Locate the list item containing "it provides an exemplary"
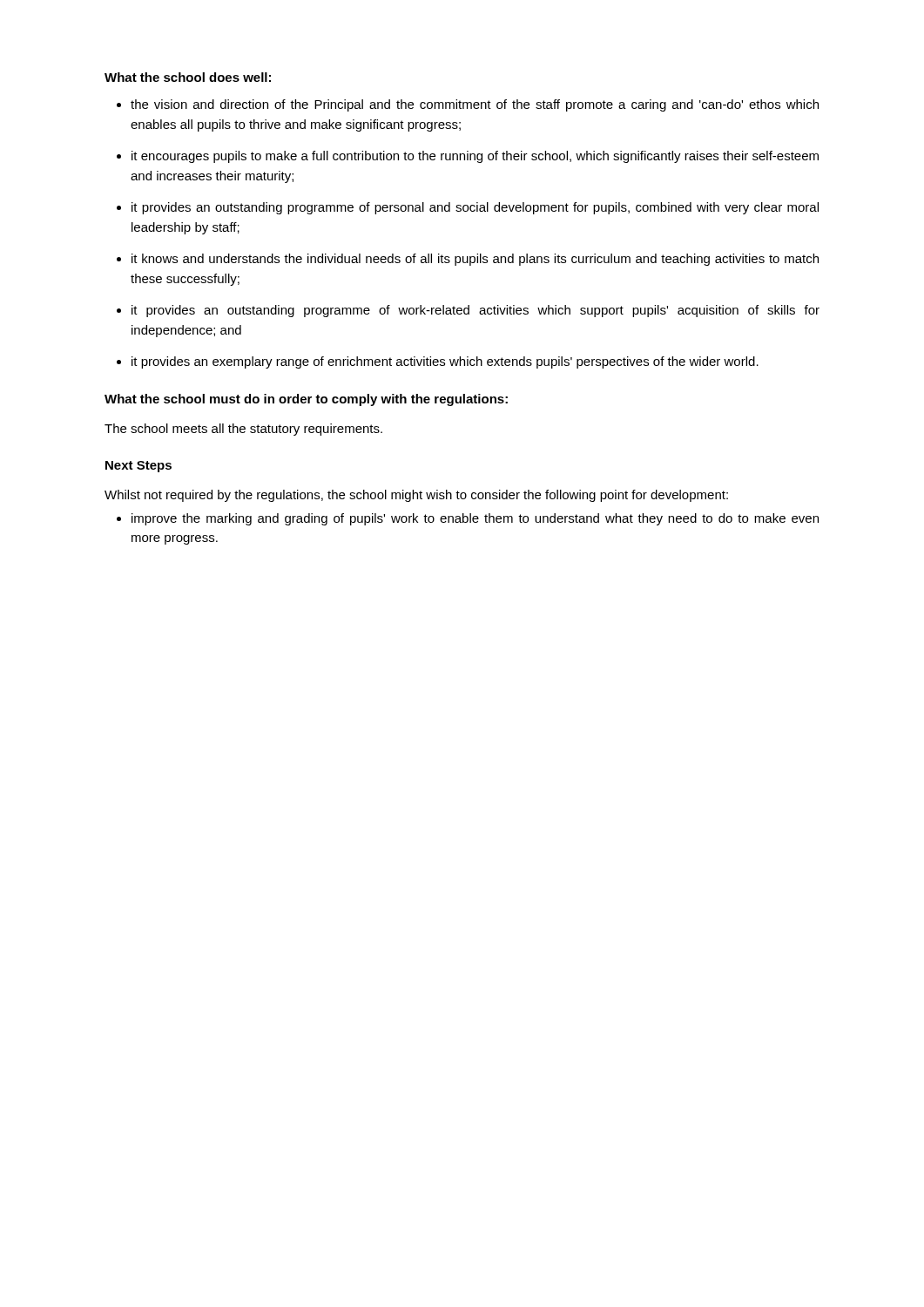The image size is (924, 1307). pos(445,361)
